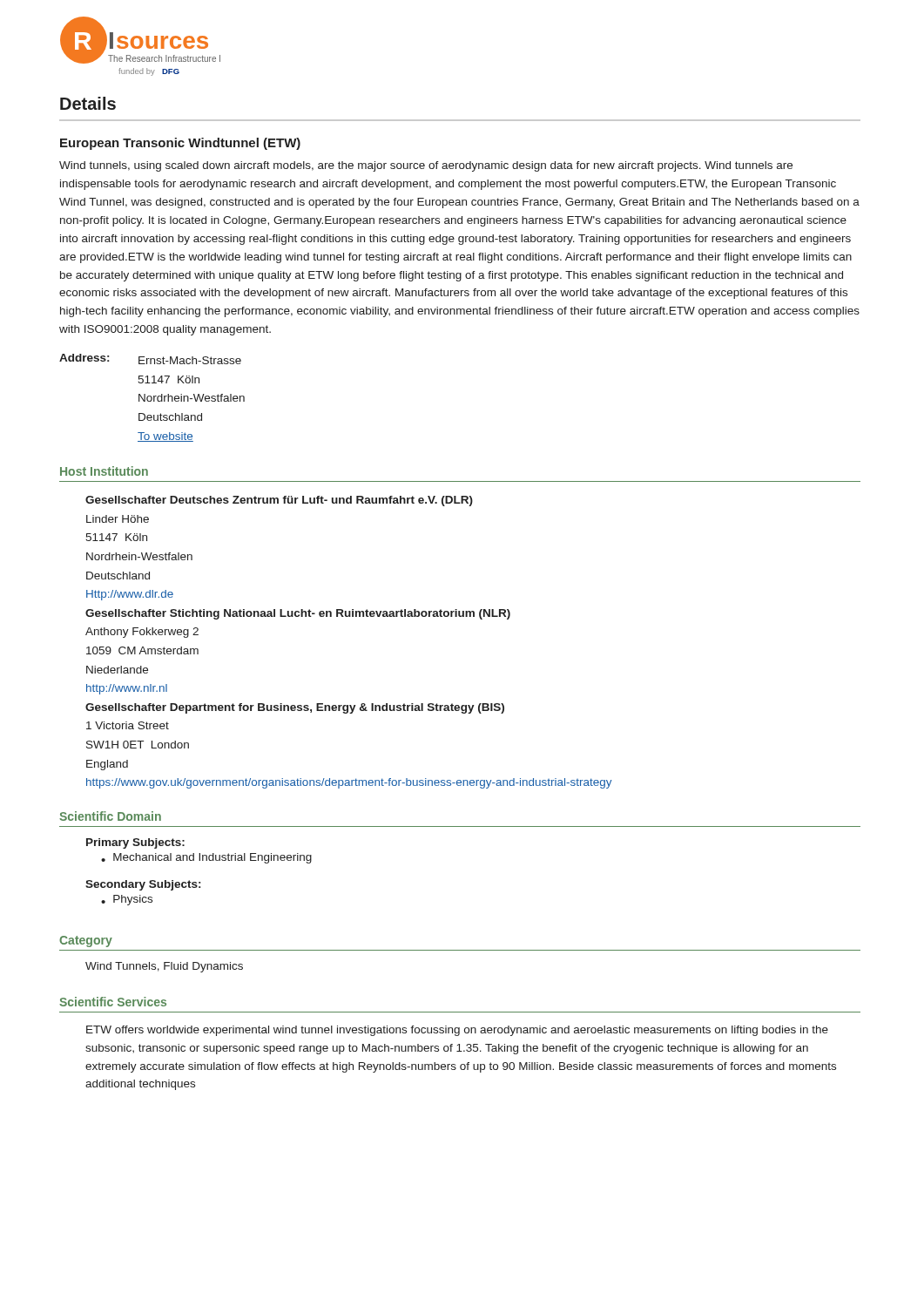Image resolution: width=924 pixels, height=1307 pixels.
Task: Where does it say "Scientific Domain"?
Action: coord(110,816)
